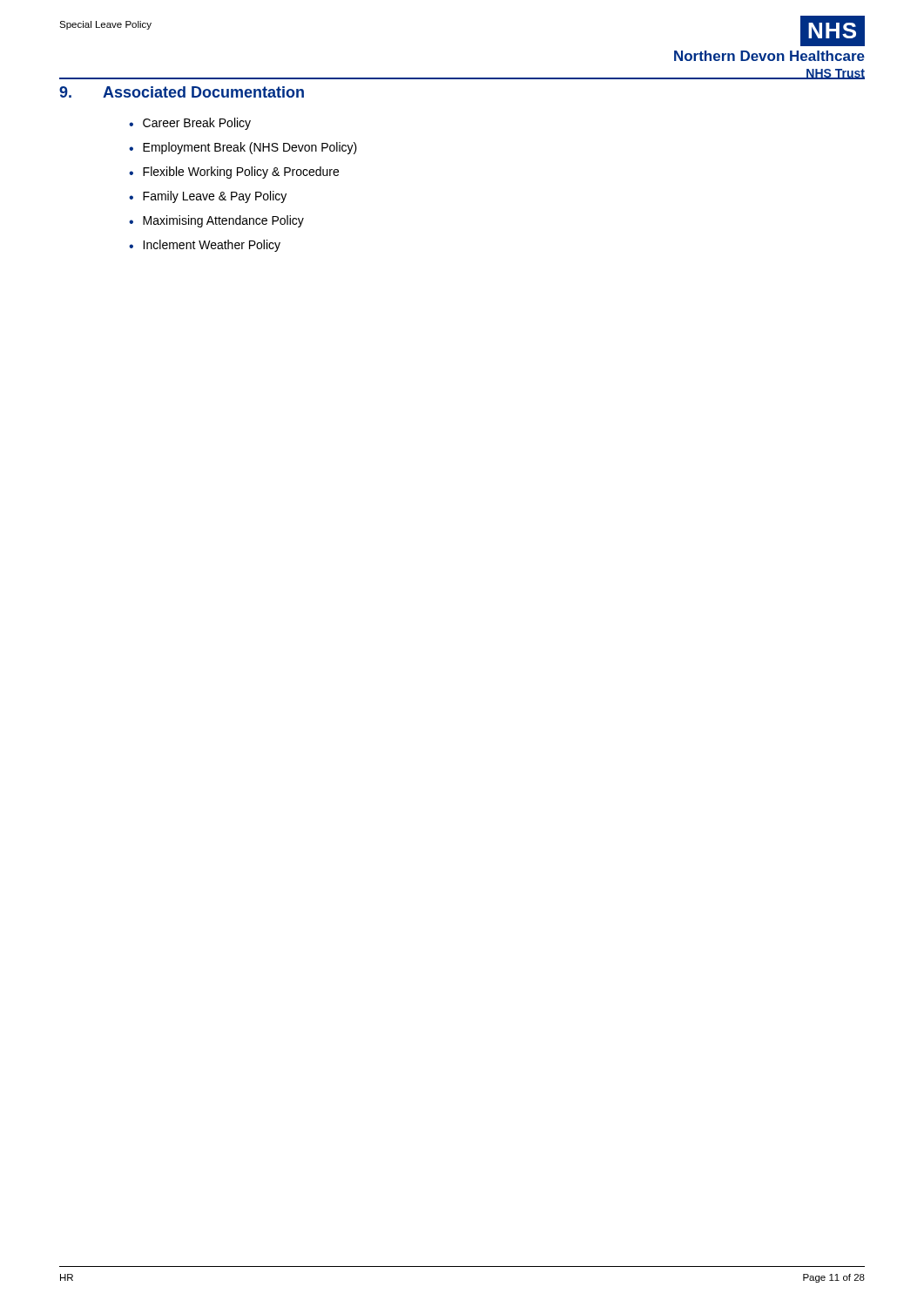This screenshot has width=924, height=1307.
Task: Click on the passage starting "• Career Break Policy"
Action: pos(190,125)
